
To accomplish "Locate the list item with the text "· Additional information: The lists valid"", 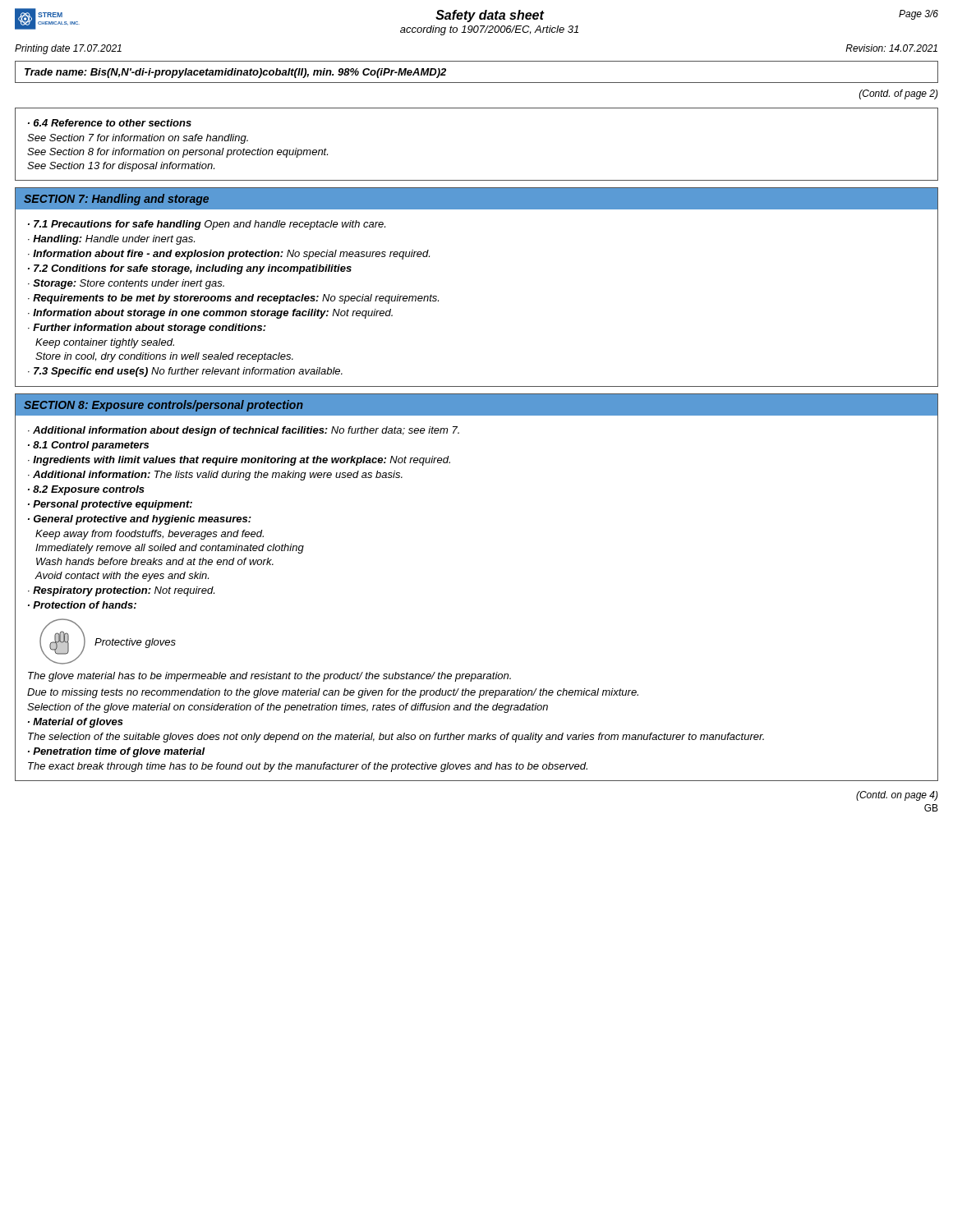I will click(x=215, y=476).
